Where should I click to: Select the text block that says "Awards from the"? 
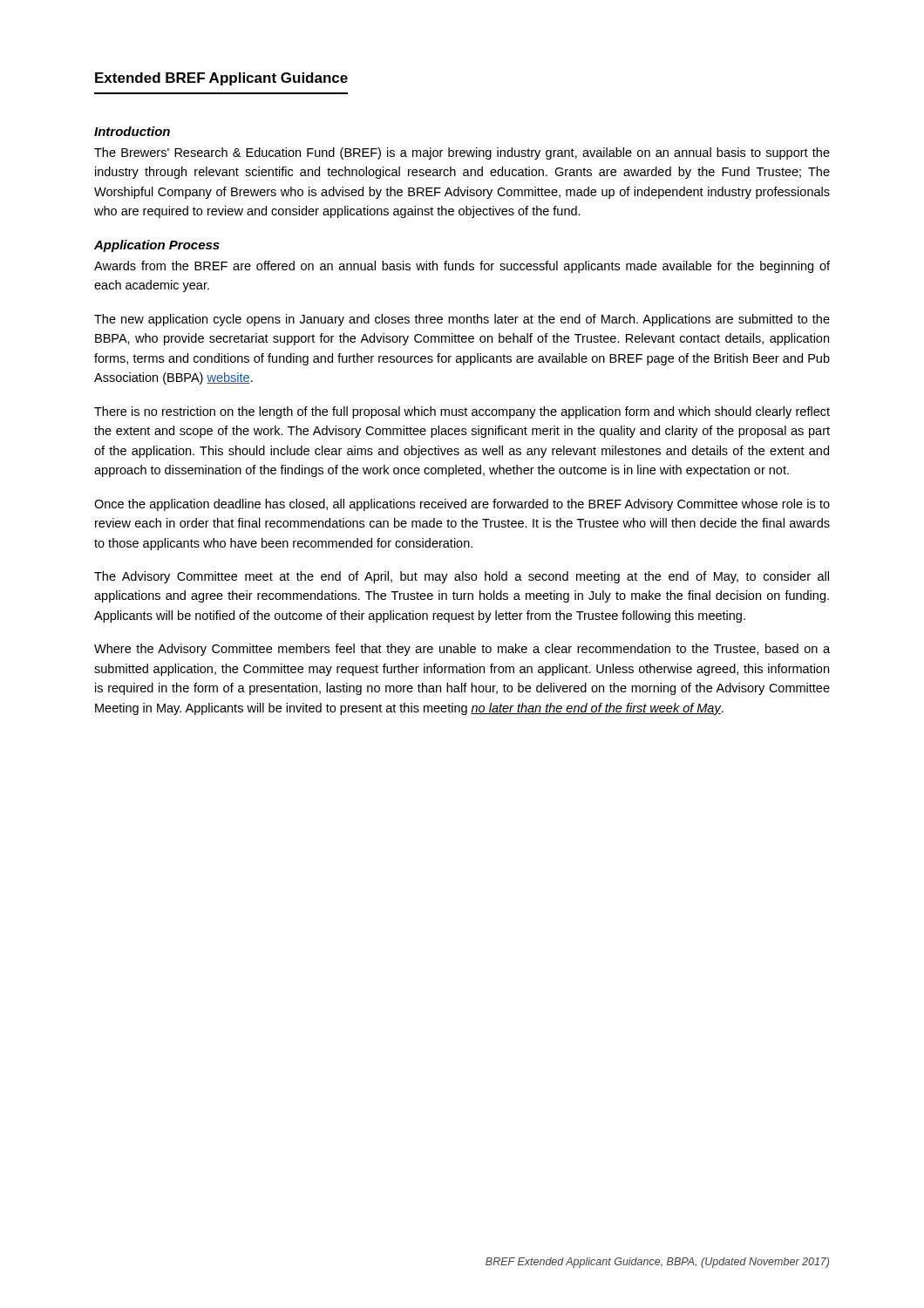[462, 276]
